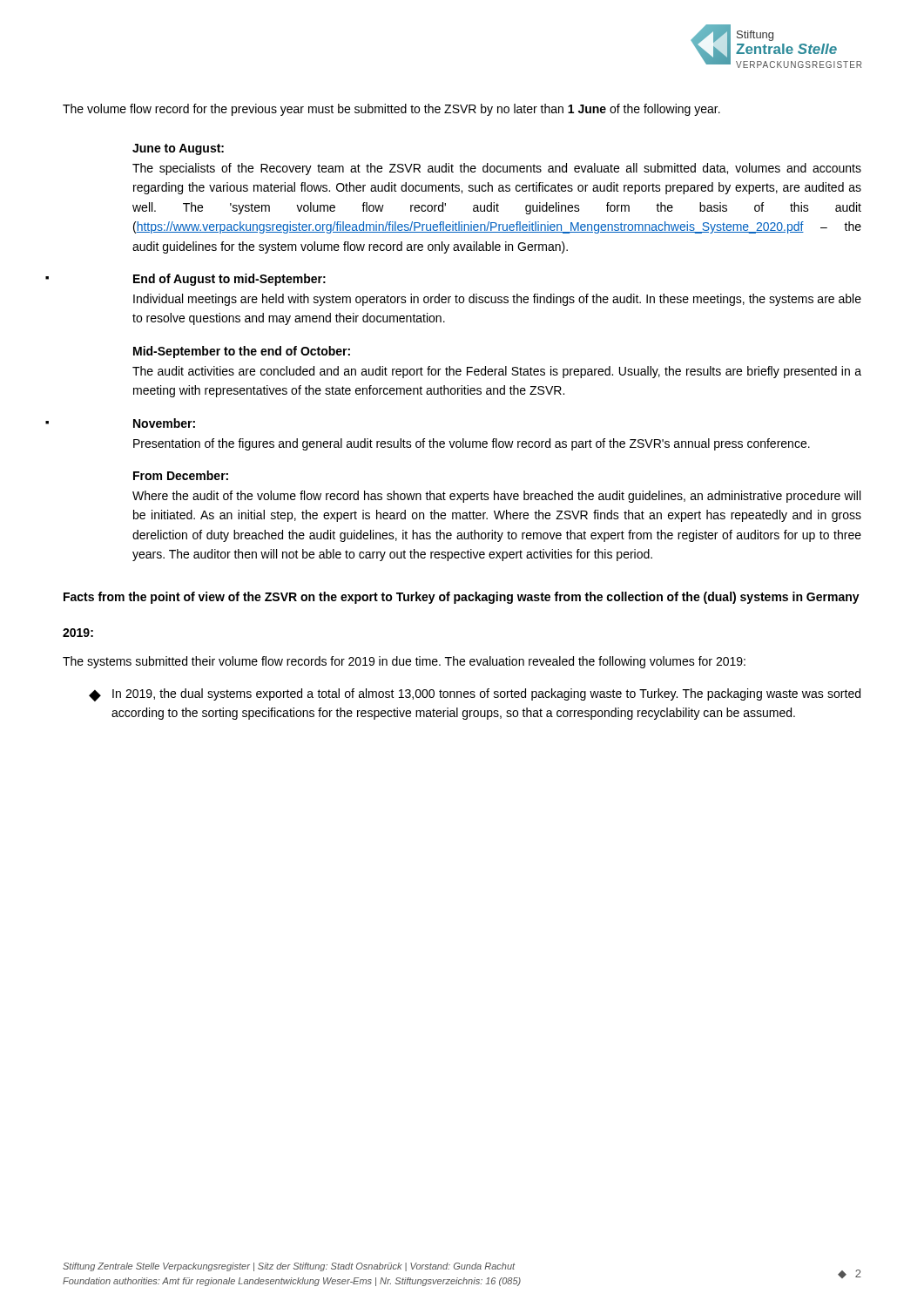Navigate to the text block starting "The volume flow record for the"
924x1307 pixels.
click(392, 109)
